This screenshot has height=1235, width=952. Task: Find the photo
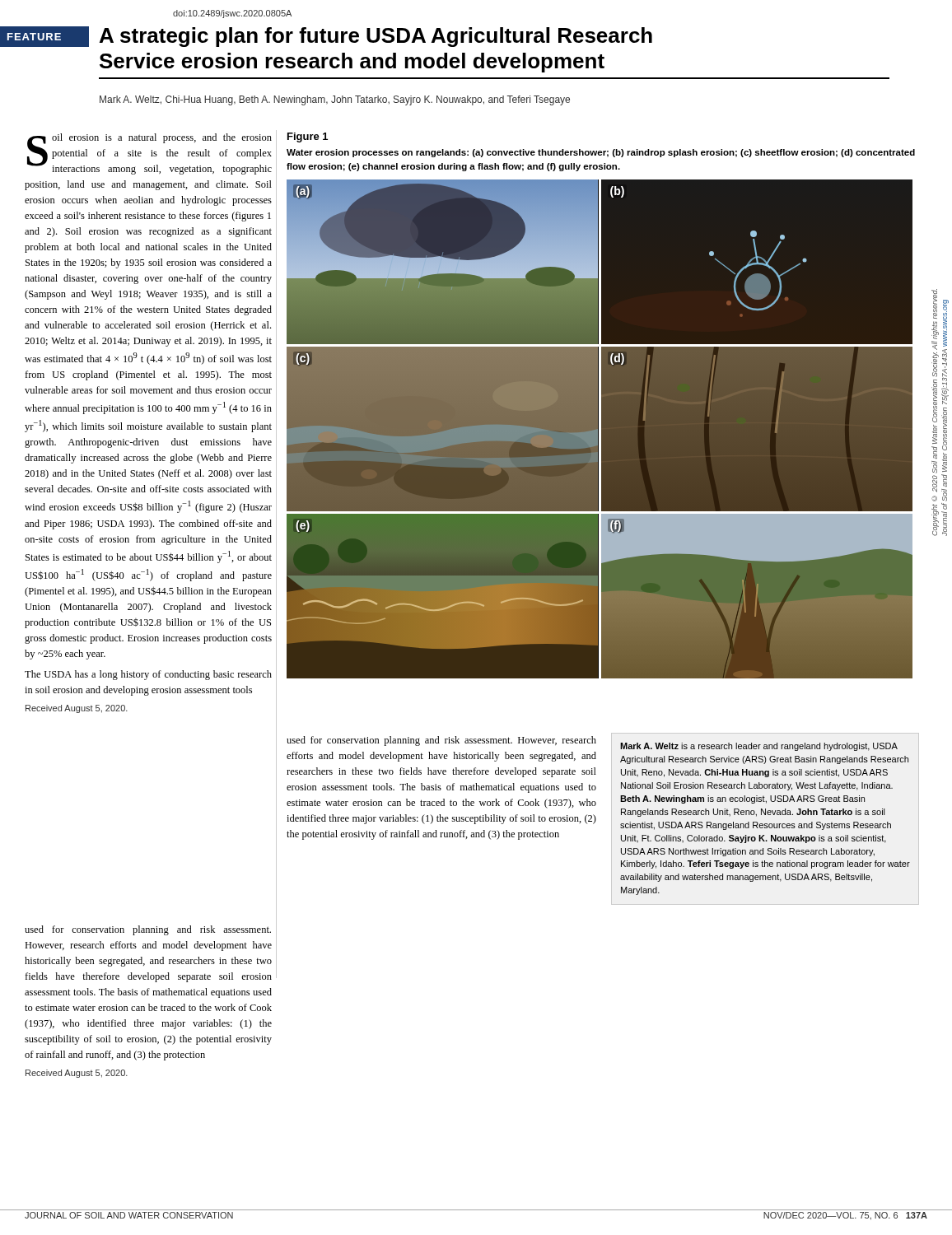[x=600, y=429]
